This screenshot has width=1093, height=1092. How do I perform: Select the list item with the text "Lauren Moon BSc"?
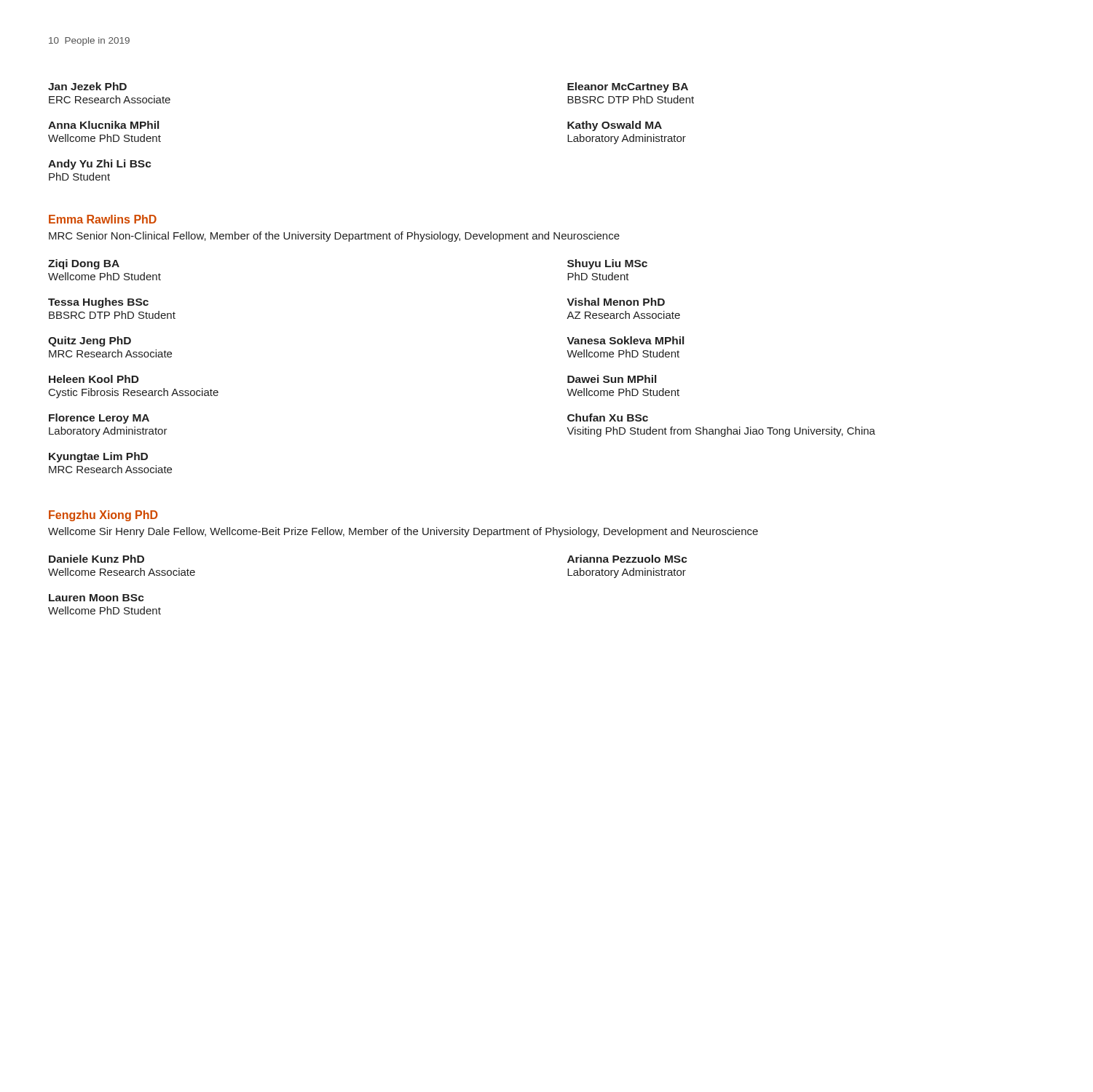click(96, 598)
